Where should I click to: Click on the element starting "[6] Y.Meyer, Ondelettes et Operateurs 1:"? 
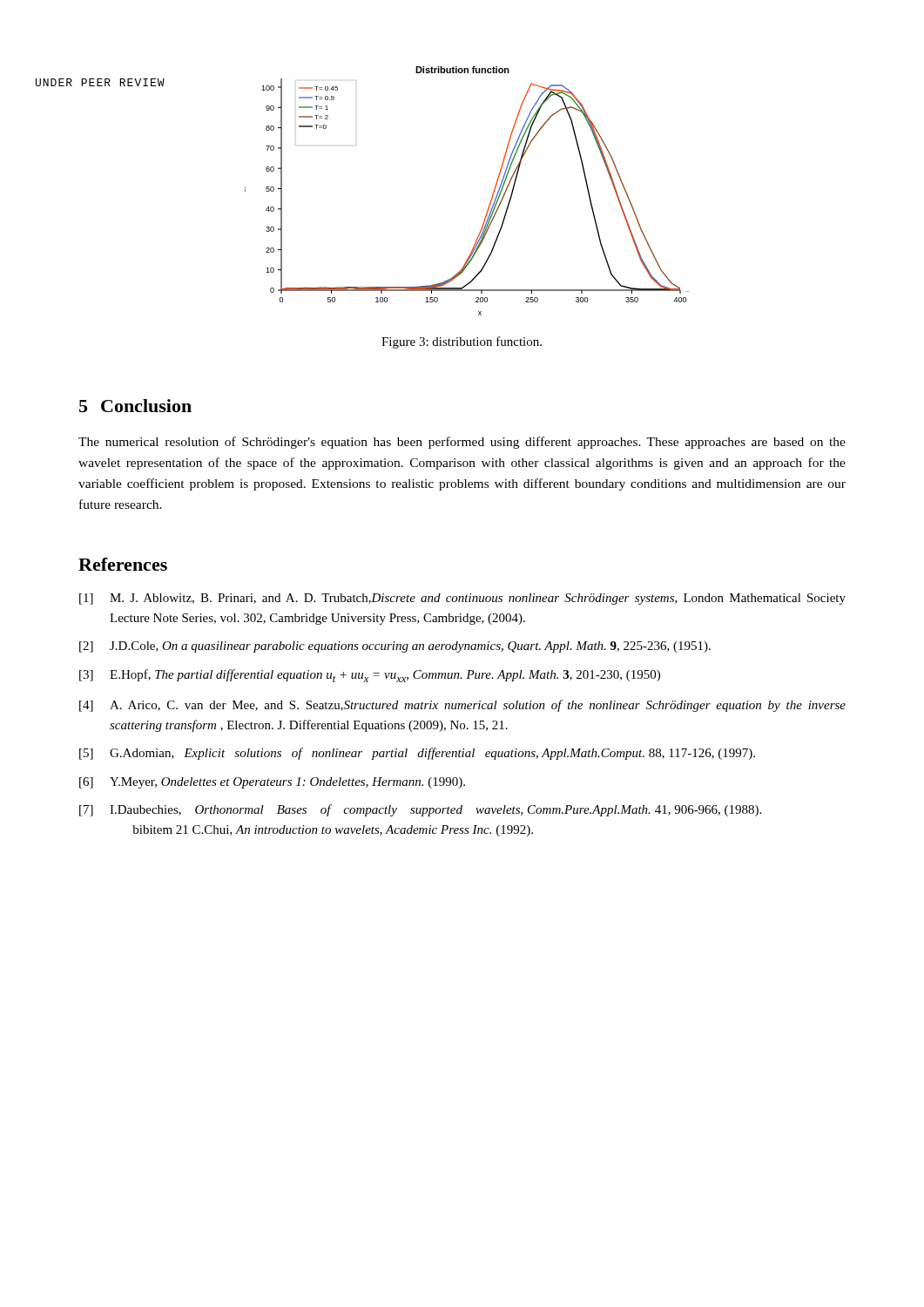tap(462, 782)
